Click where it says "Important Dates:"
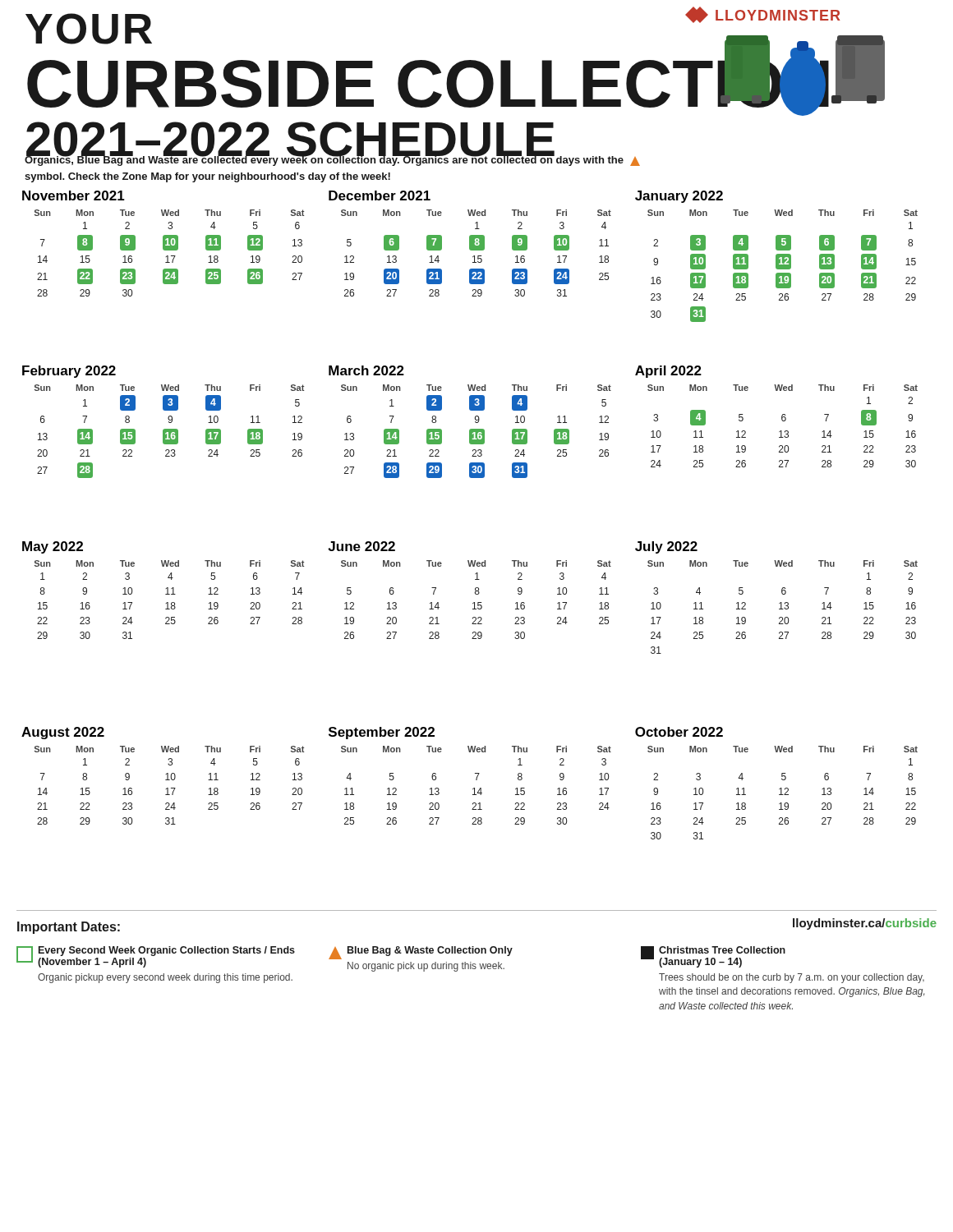 [69, 927]
